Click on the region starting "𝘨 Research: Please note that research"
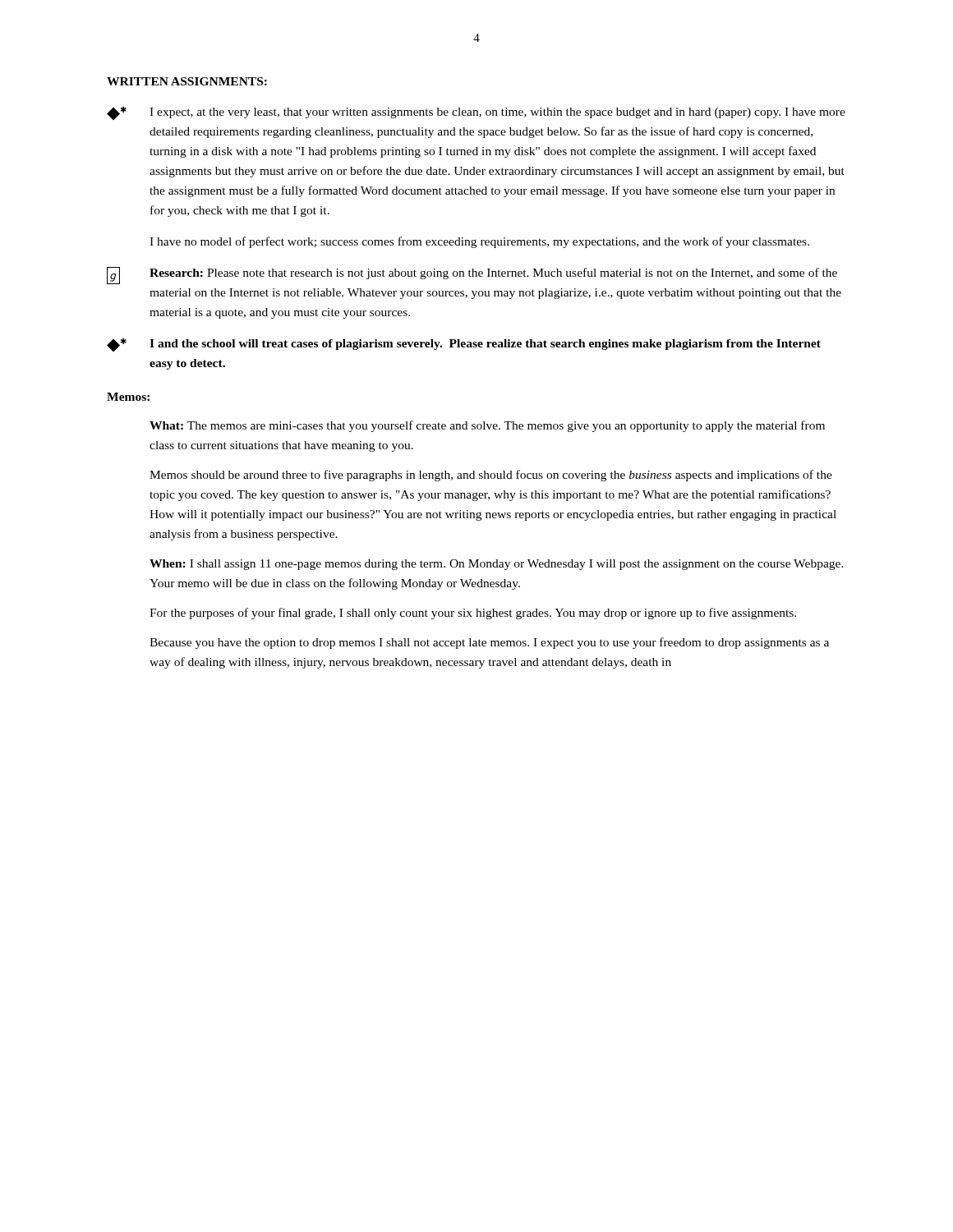This screenshot has height=1232, width=953. coord(476,292)
